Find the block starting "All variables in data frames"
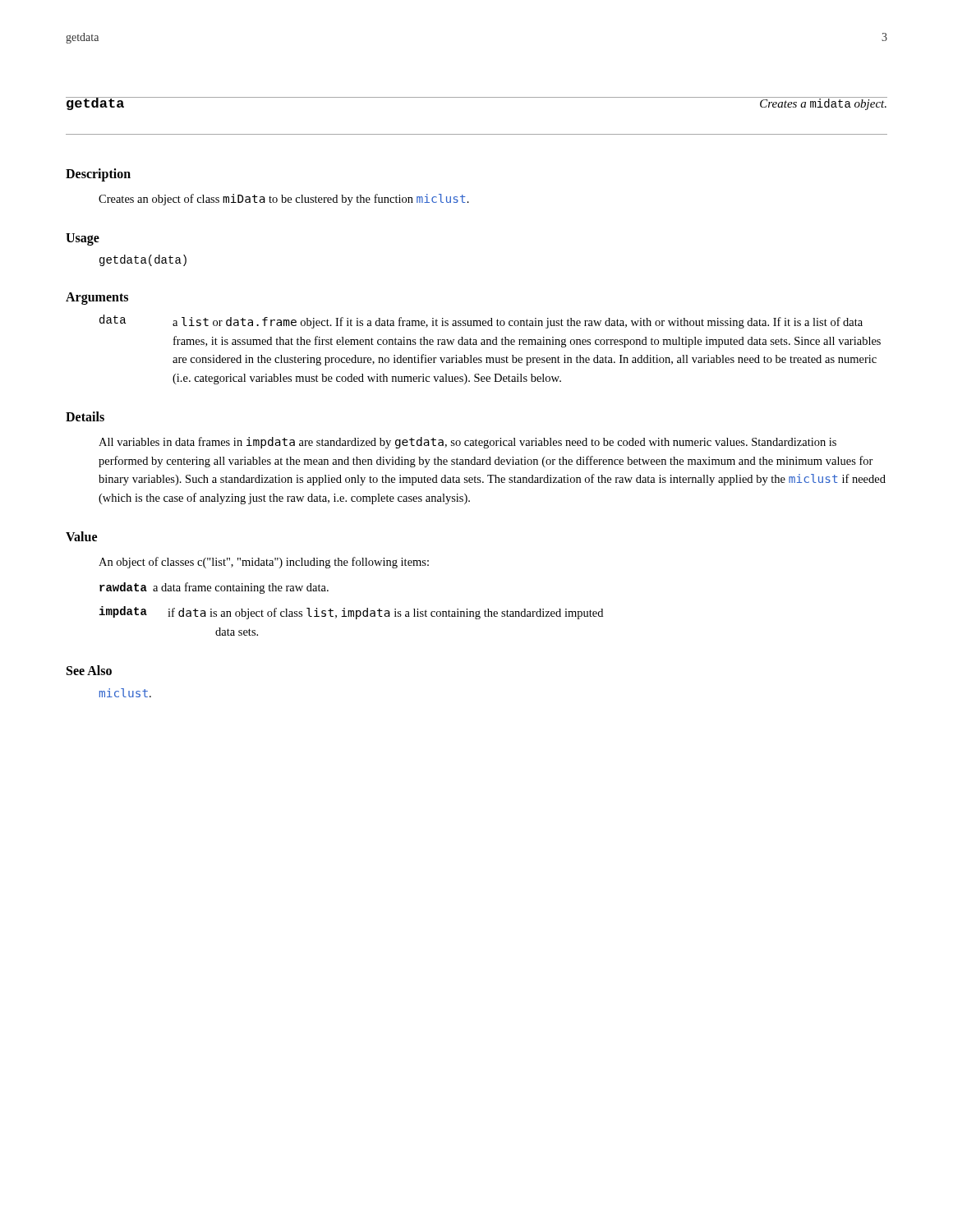 492,470
